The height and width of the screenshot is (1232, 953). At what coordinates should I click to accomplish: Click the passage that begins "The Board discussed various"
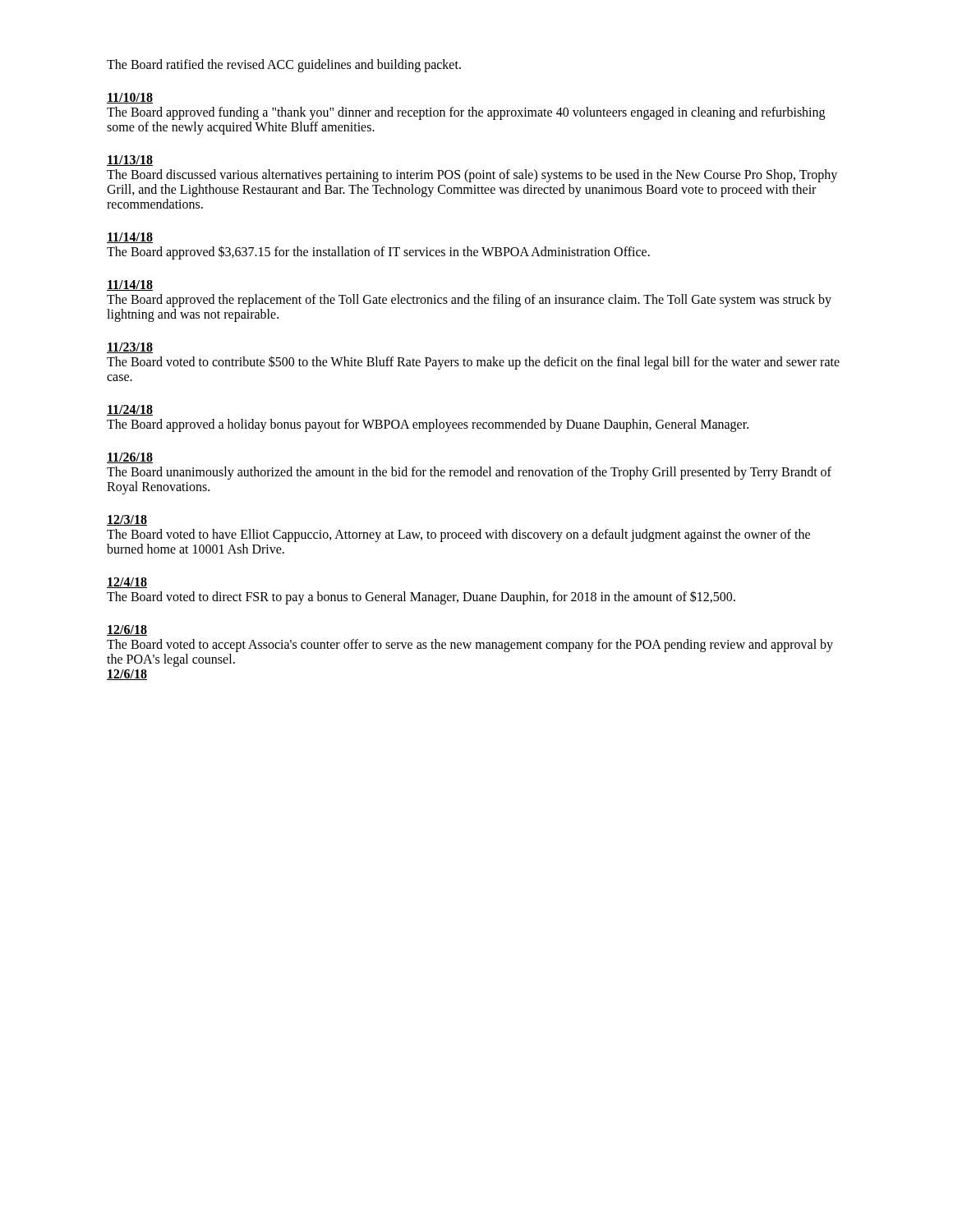472,189
